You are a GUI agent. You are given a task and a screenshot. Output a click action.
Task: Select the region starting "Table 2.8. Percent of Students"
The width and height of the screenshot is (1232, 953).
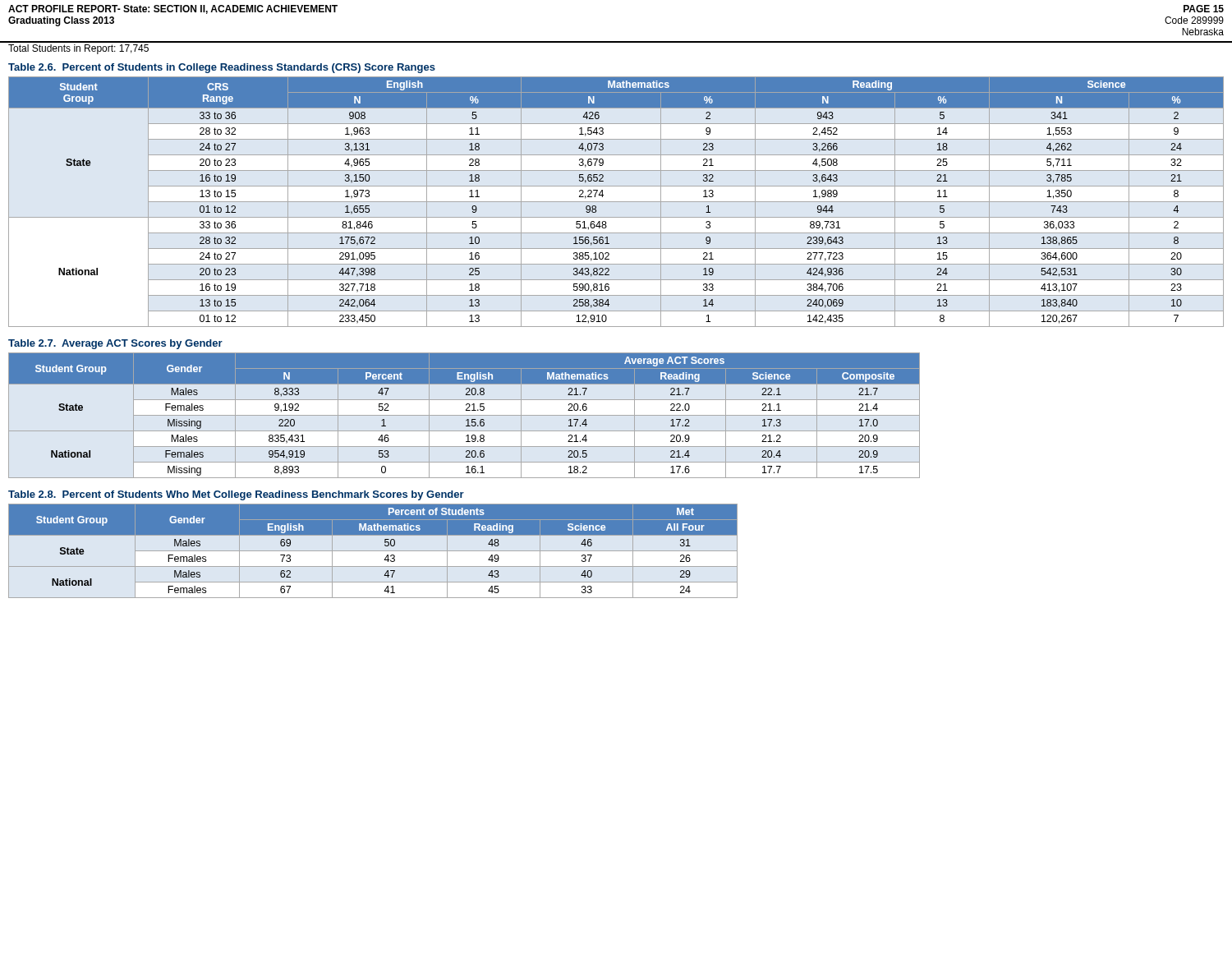click(x=236, y=494)
